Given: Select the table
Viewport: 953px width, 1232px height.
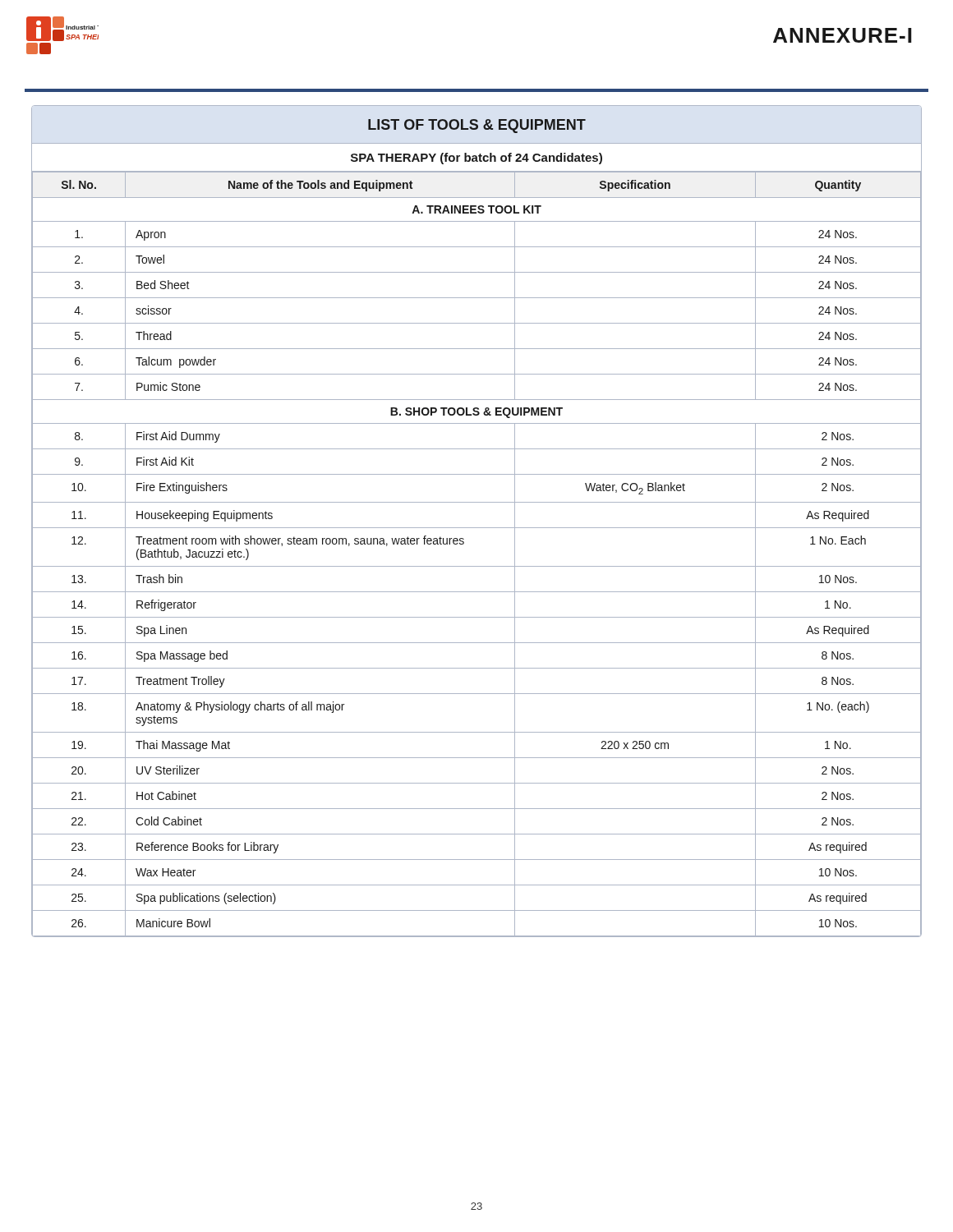Looking at the screenshot, I should [x=476, y=521].
